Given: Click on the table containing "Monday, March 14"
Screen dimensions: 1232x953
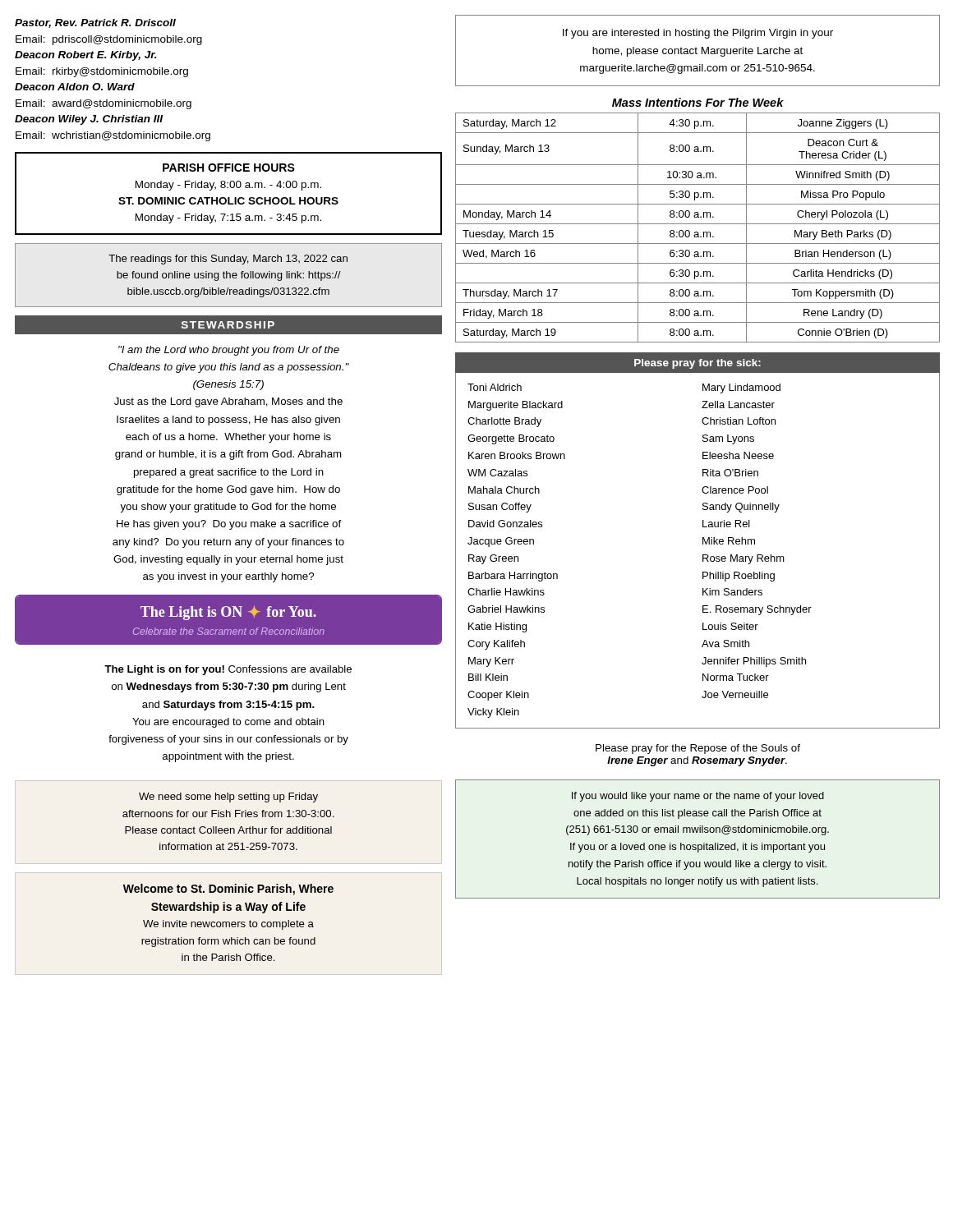Looking at the screenshot, I should [698, 227].
